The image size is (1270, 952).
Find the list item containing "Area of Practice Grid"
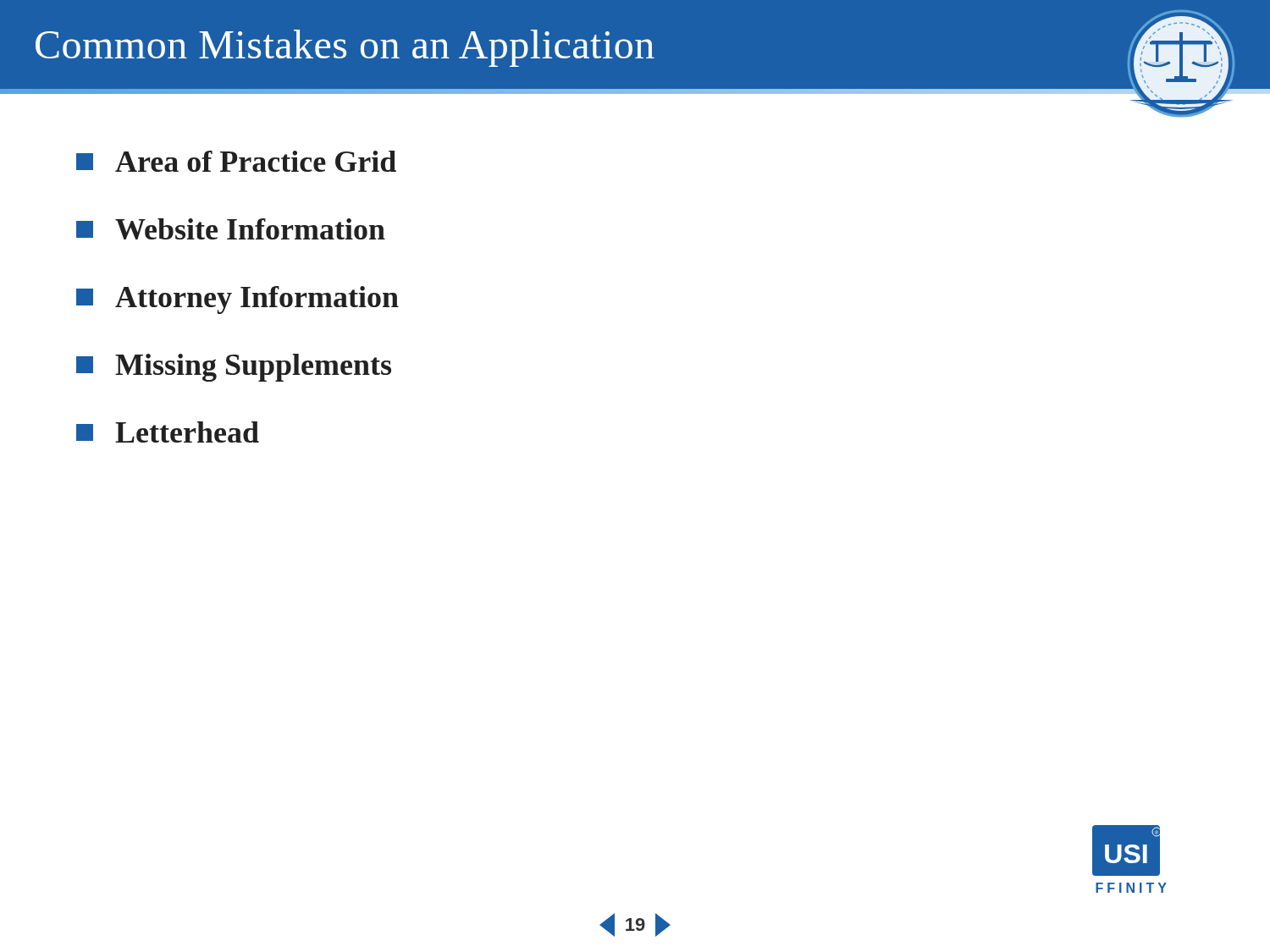tap(236, 162)
